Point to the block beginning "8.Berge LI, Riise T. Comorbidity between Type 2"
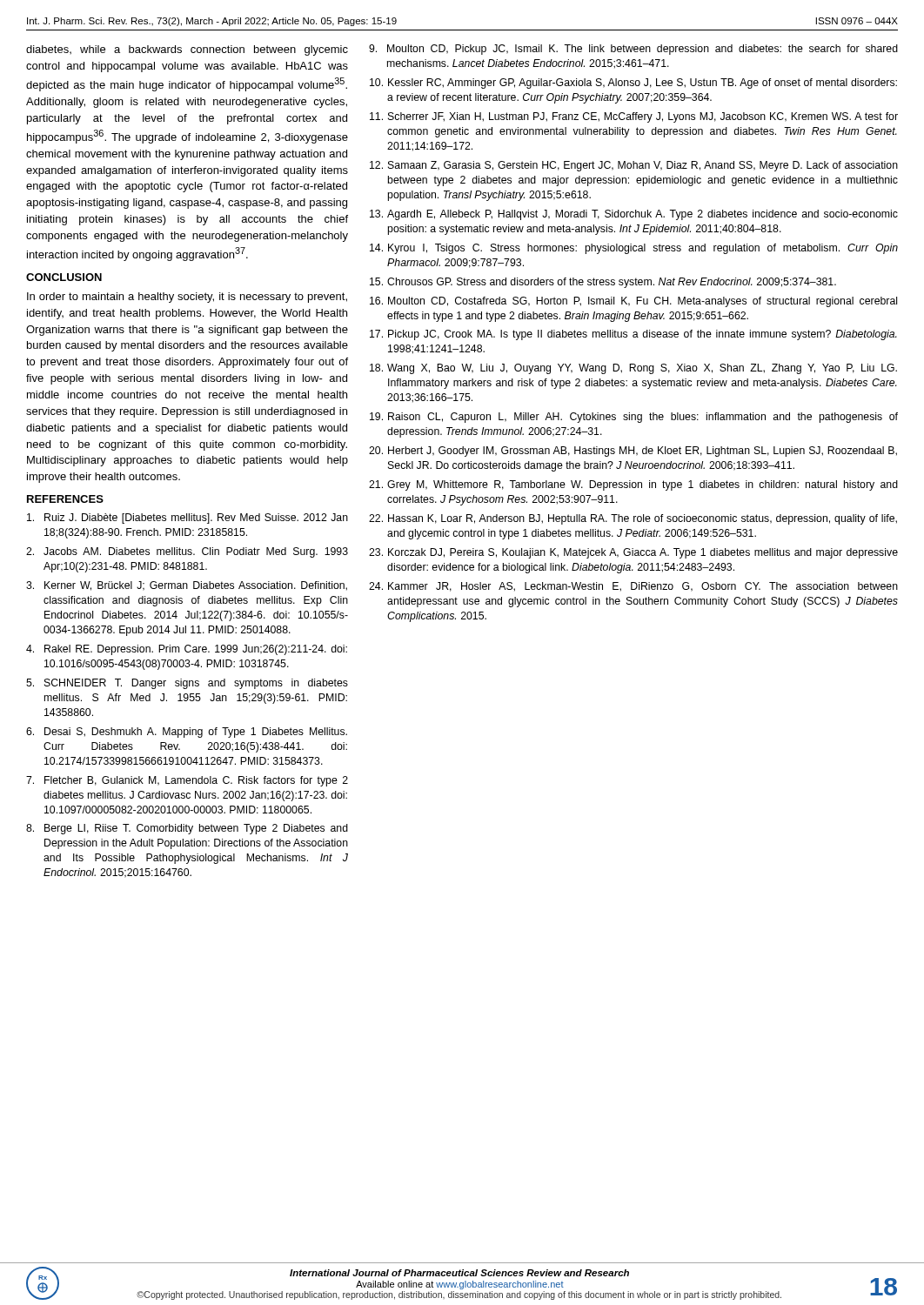Image resolution: width=924 pixels, height=1305 pixels. (187, 851)
